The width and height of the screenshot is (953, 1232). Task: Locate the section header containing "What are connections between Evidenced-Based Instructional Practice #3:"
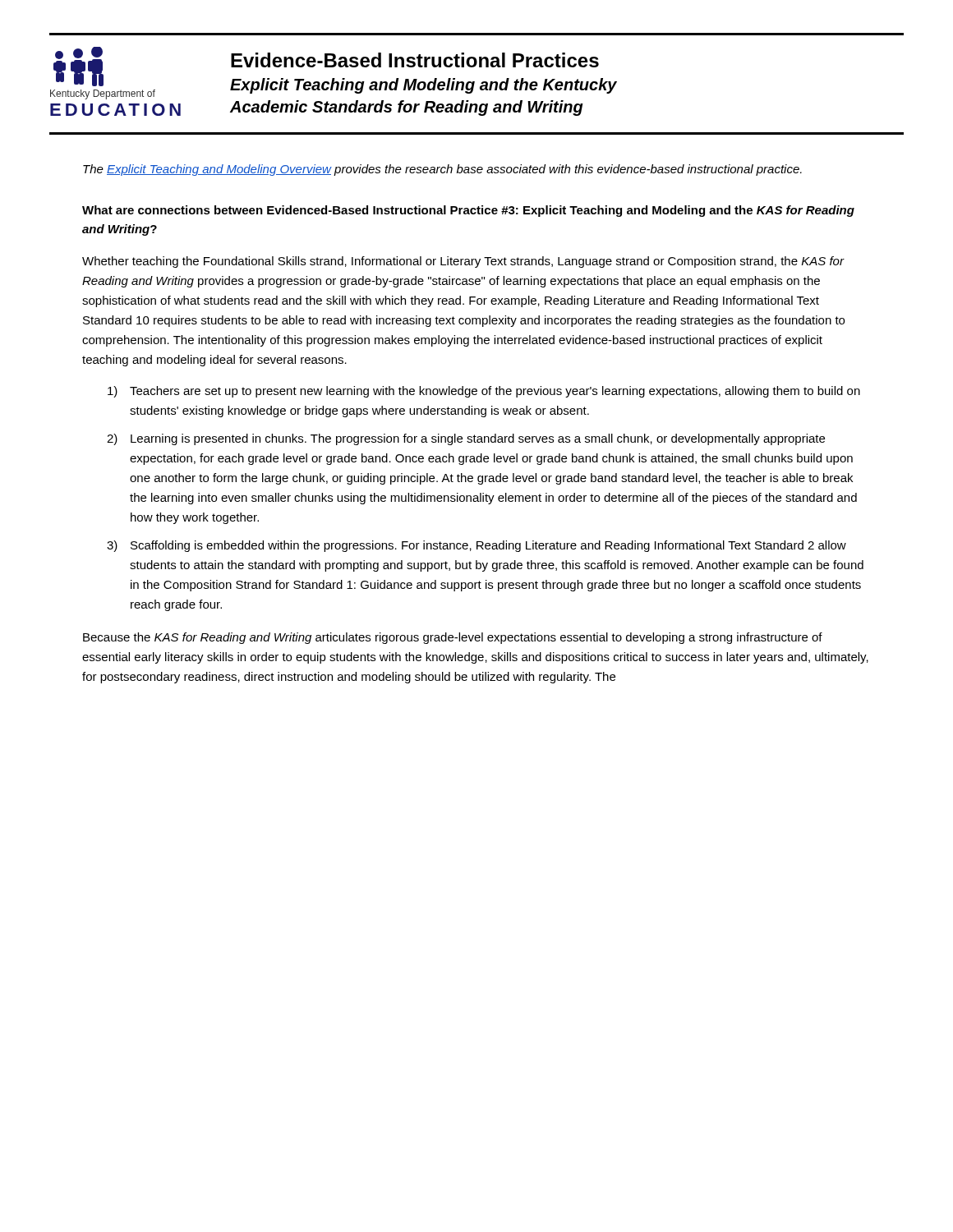point(468,219)
